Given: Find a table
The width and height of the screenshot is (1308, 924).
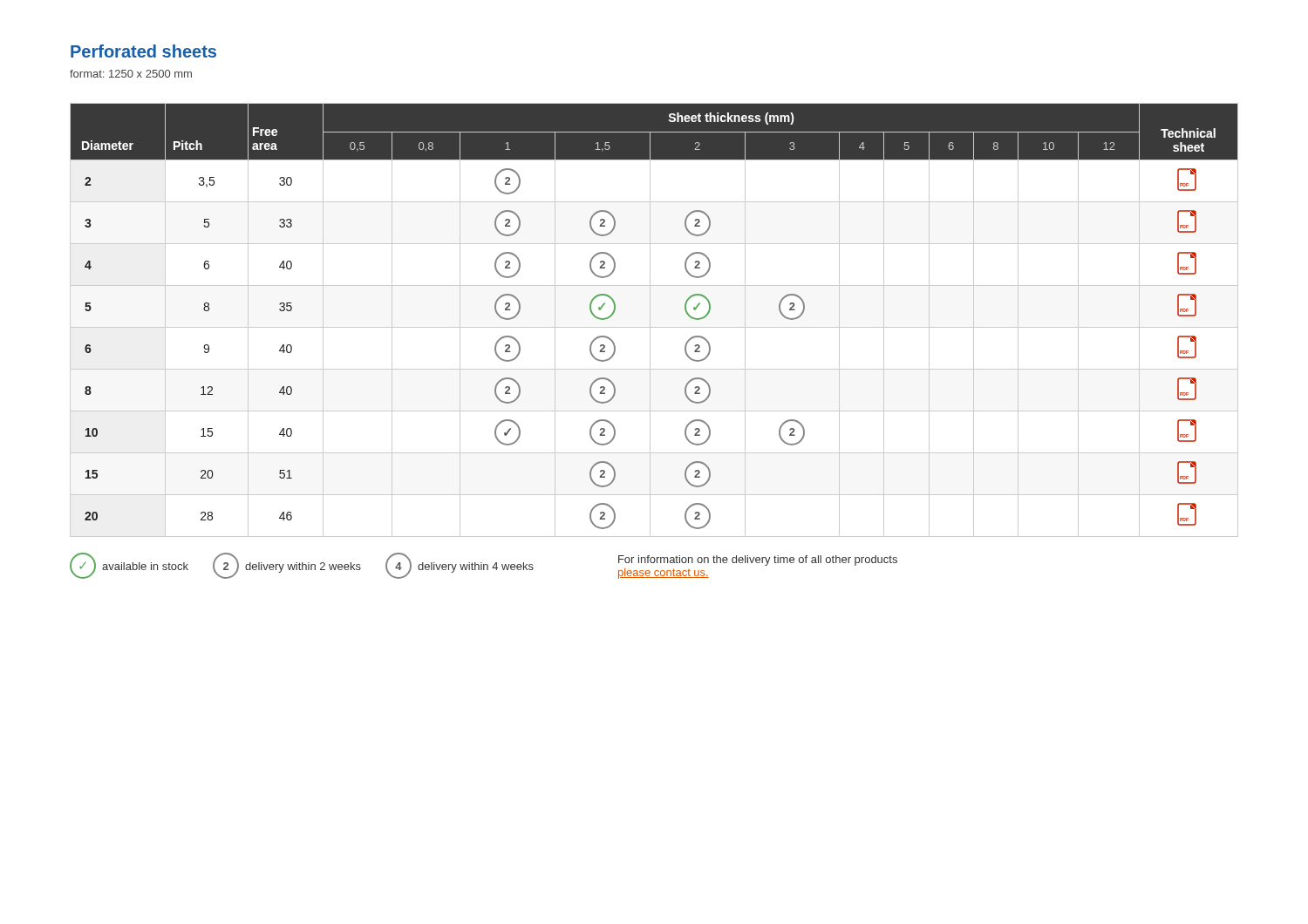Looking at the screenshot, I should tap(654, 320).
